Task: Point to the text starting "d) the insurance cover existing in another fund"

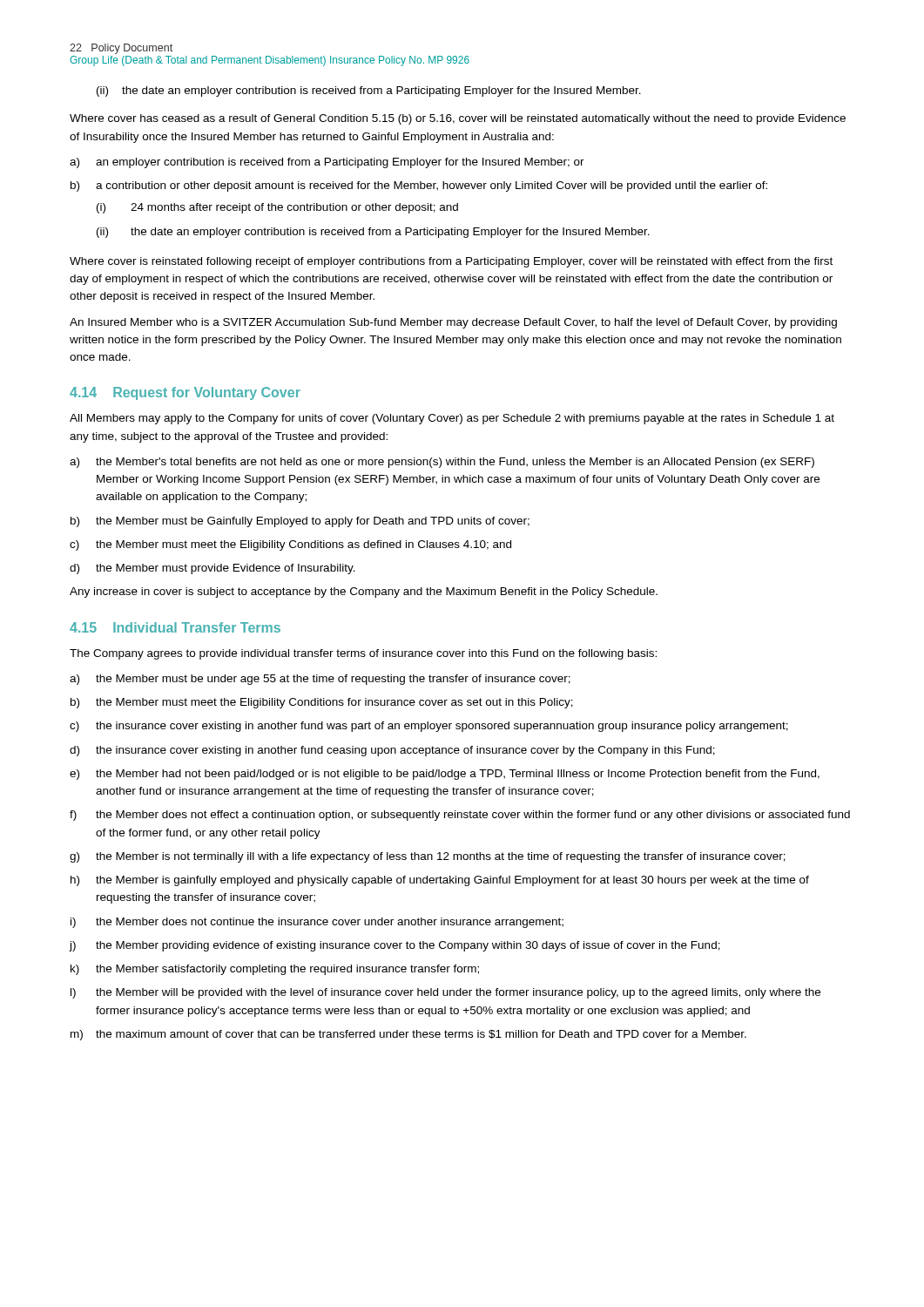Action: tap(462, 750)
